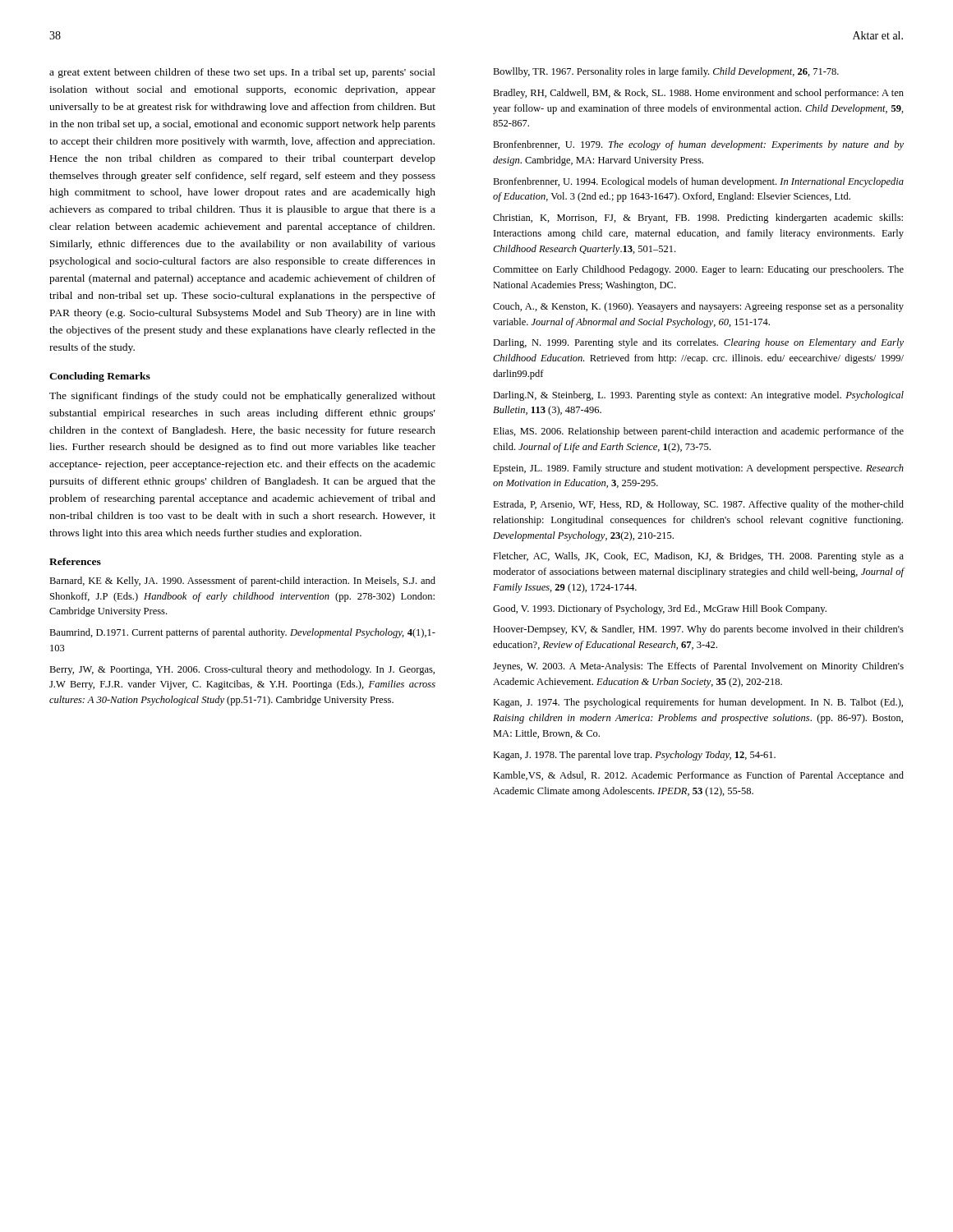Click the passage that begins "Kagan, J. 1978. The parental love trap. Psychology"
Screen dimensions: 1232x953
pos(635,754)
